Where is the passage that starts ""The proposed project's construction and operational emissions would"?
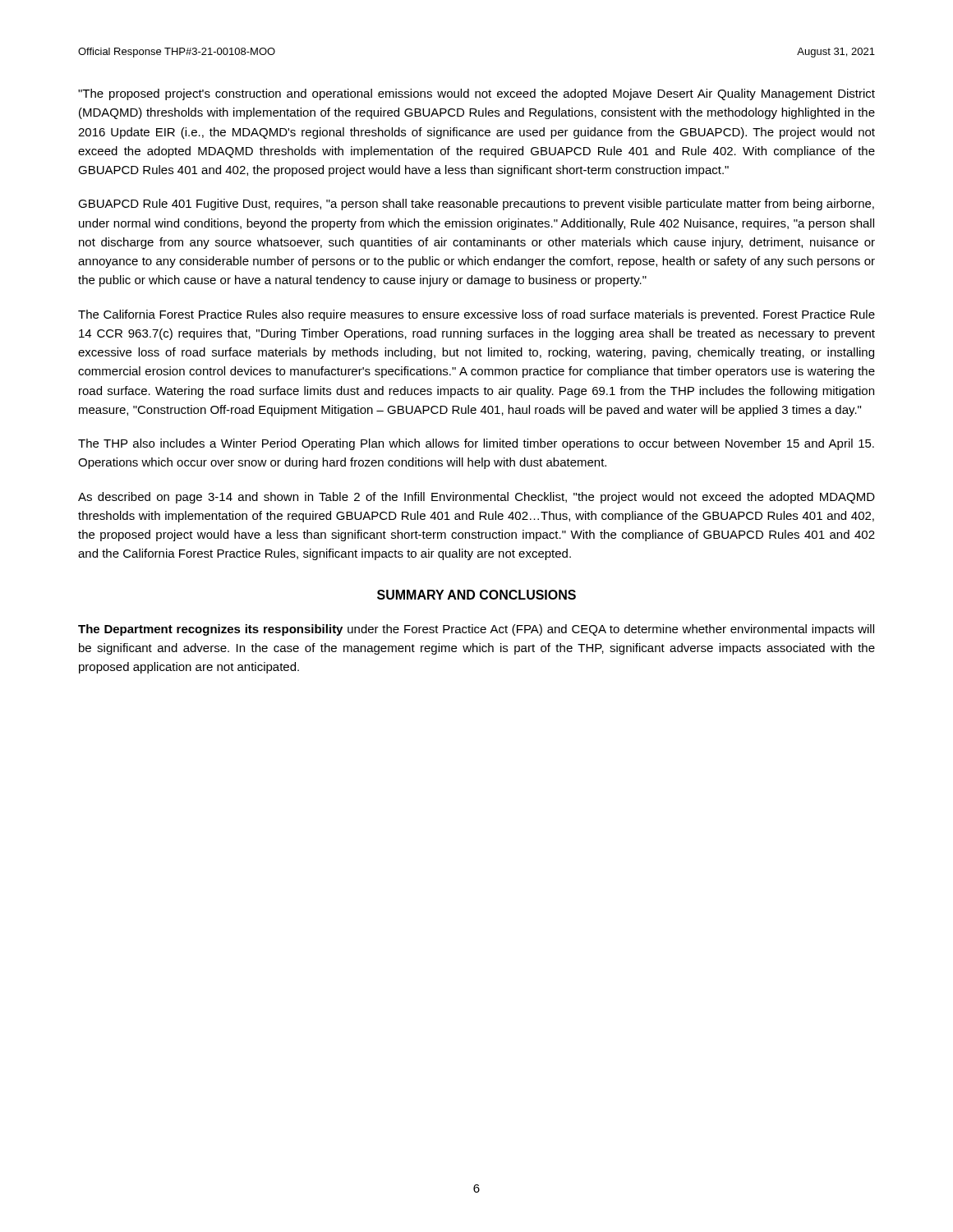The width and height of the screenshot is (953, 1232). (476, 131)
